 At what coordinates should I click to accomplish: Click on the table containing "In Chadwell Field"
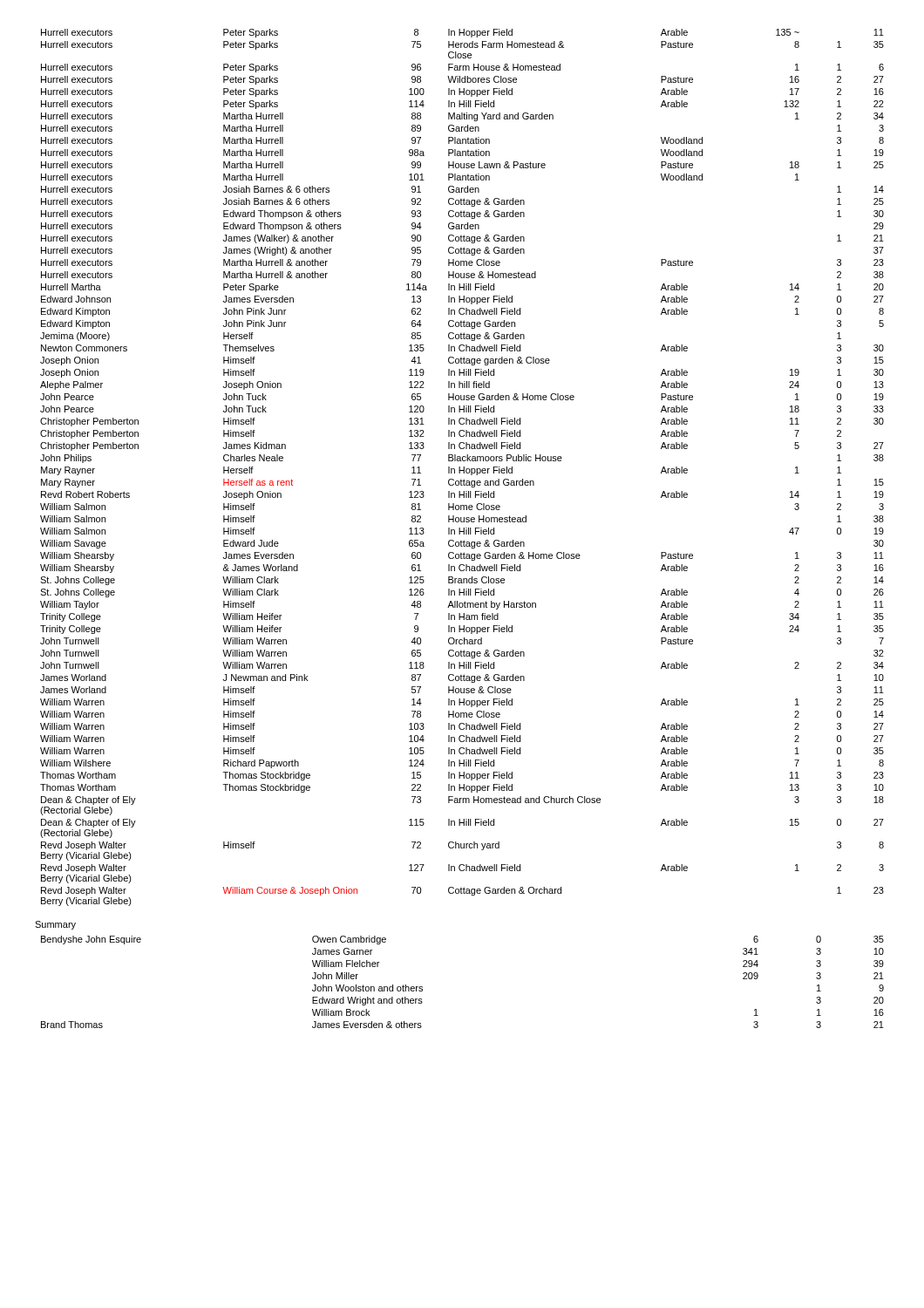point(462,466)
